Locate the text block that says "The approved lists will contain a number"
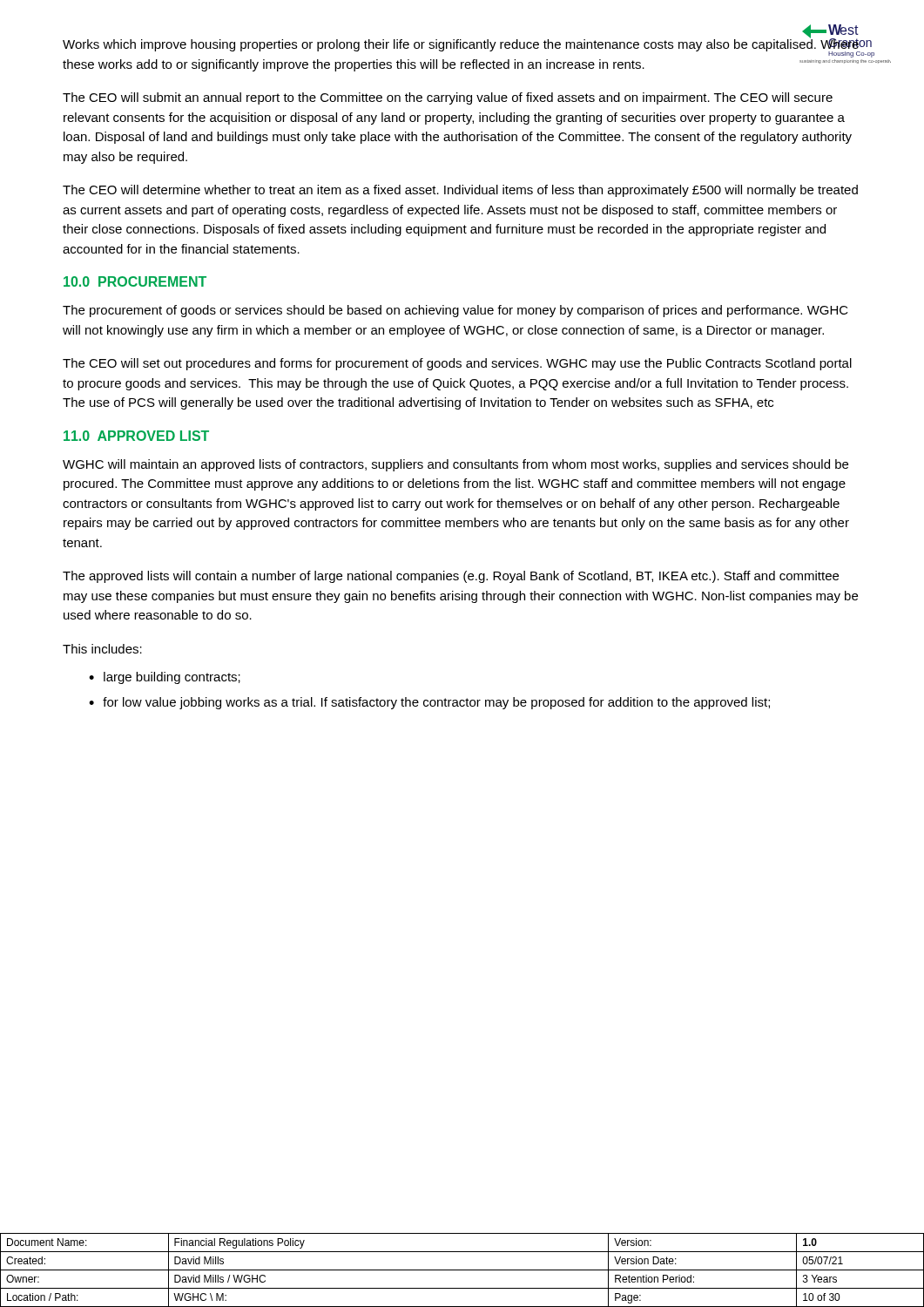The width and height of the screenshot is (924, 1307). coord(461,595)
